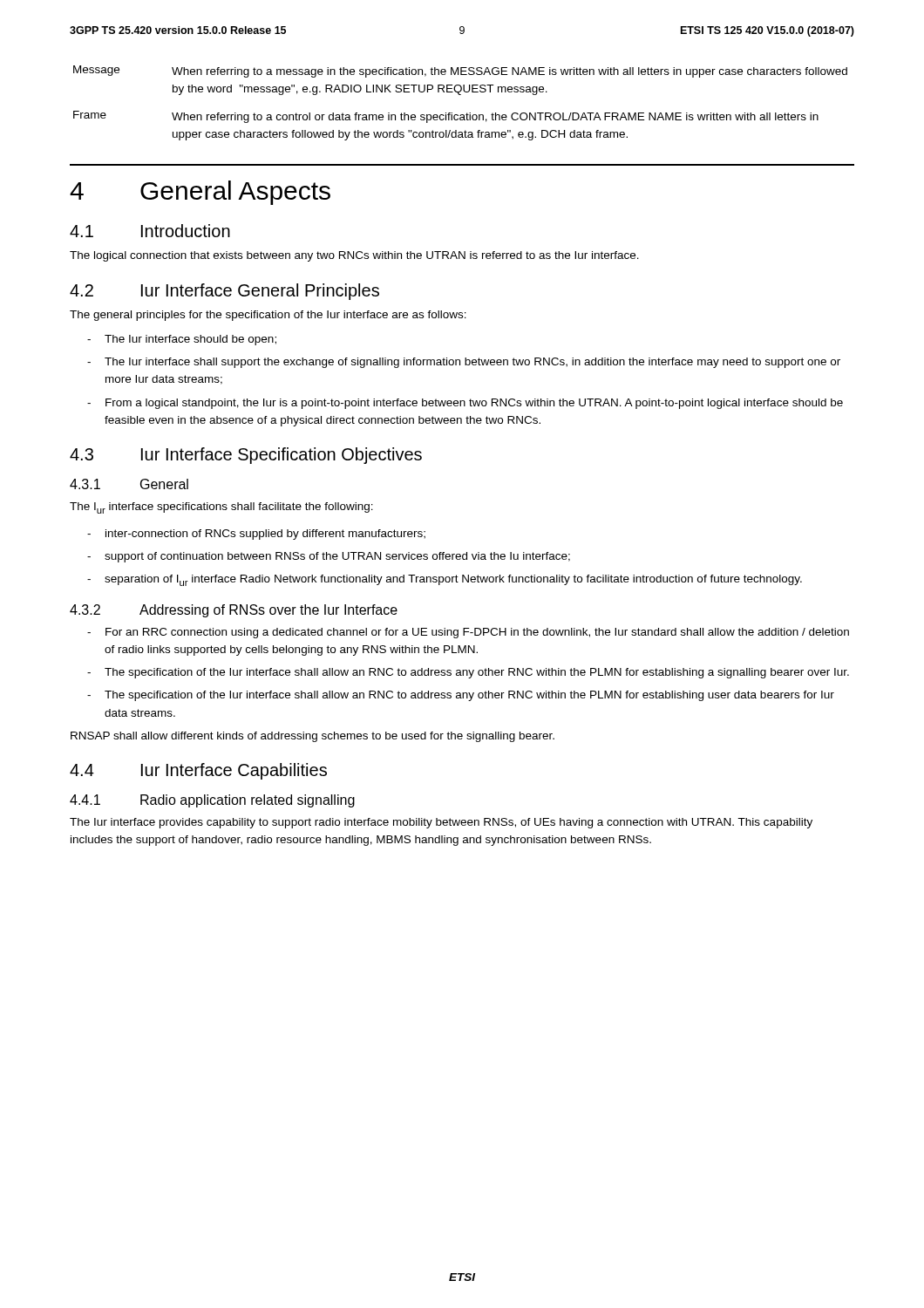The image size is (924, 1308).
Task: Click on the text block starting "The Iur interface shall support"
Action: coord(473,370)
